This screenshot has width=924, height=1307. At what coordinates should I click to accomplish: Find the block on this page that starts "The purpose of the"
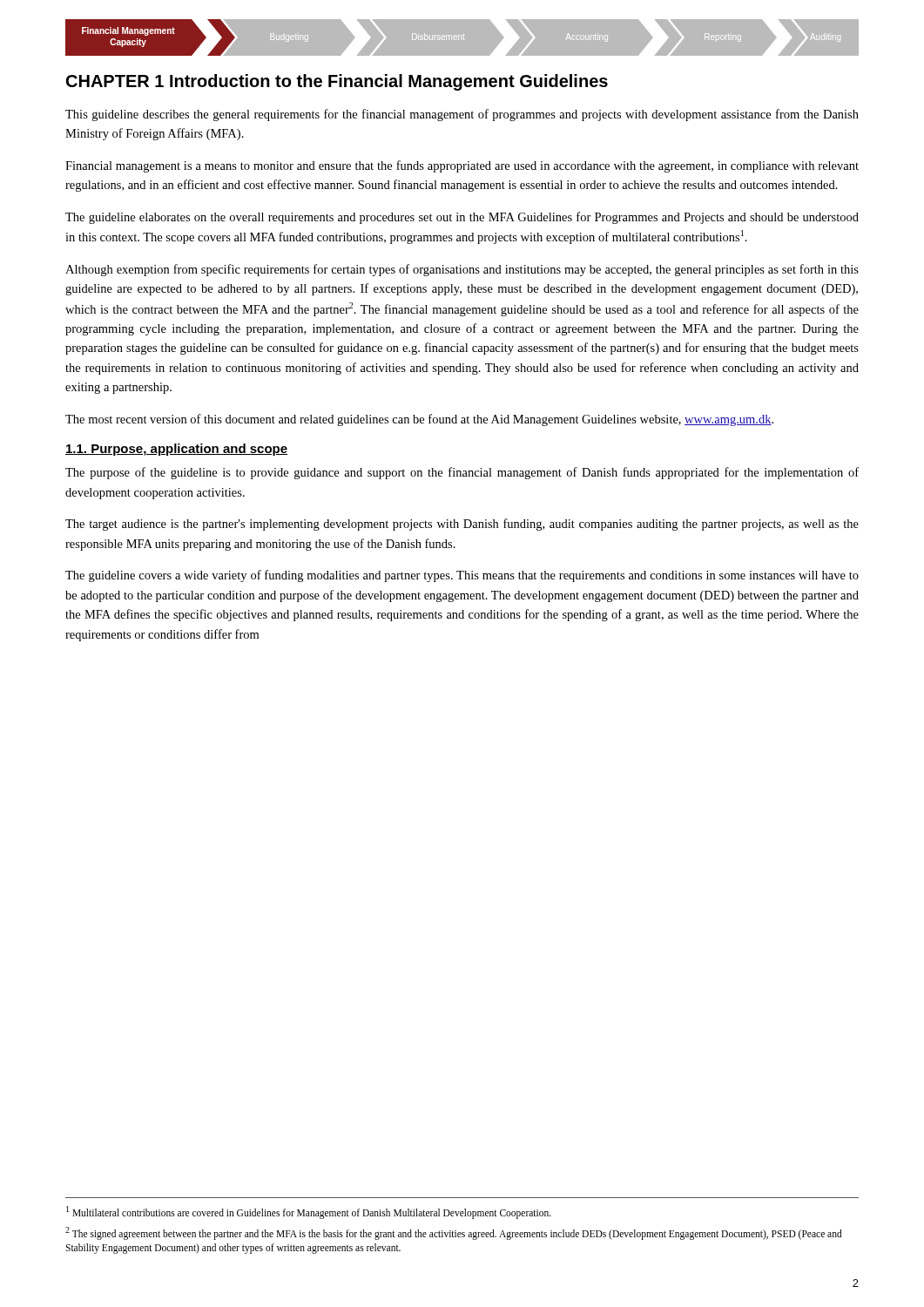coord(462,482)
